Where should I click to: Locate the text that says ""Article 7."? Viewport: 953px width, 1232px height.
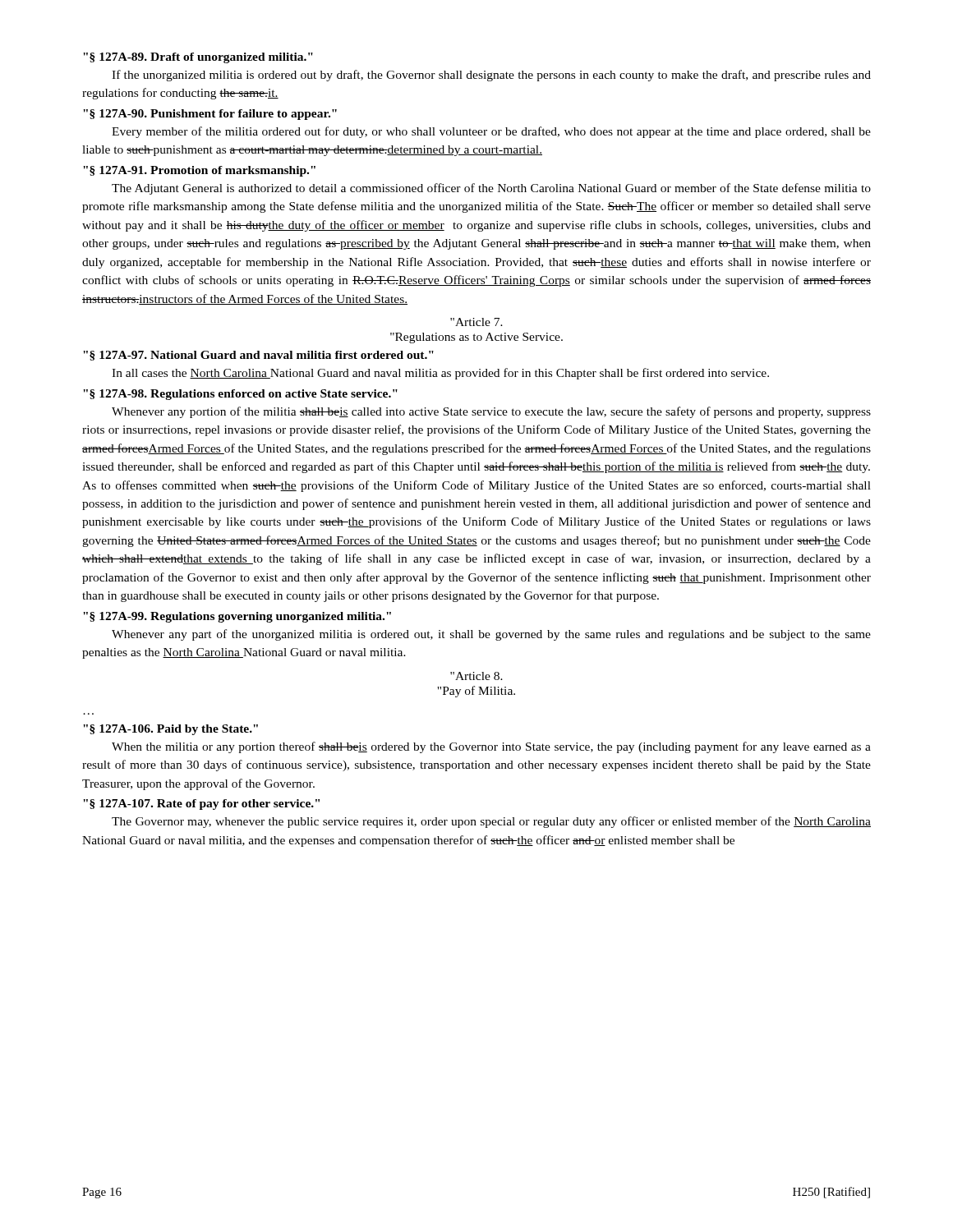476,322
